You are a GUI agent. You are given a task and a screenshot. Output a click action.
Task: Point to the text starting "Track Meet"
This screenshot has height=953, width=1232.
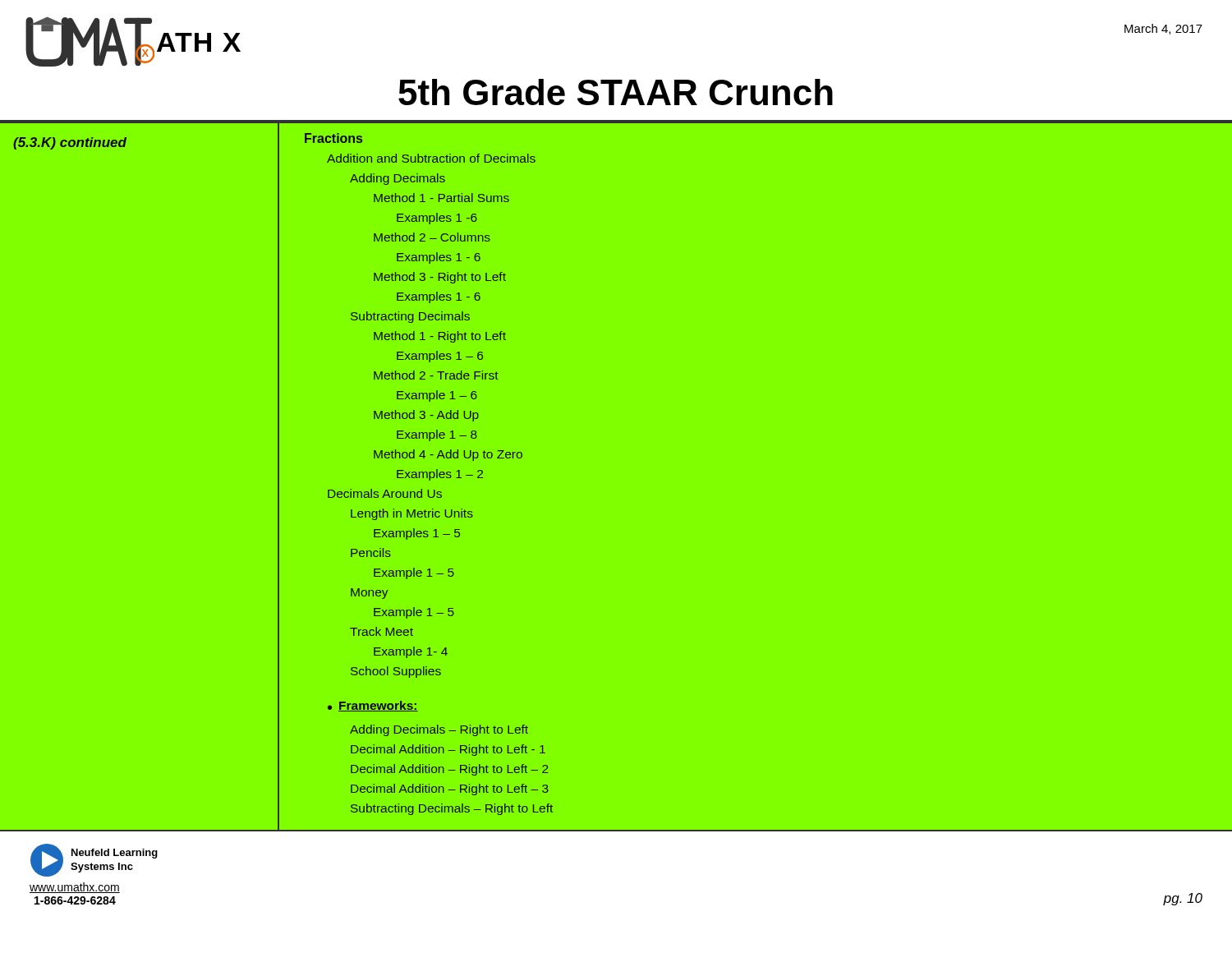click(381, 632)
